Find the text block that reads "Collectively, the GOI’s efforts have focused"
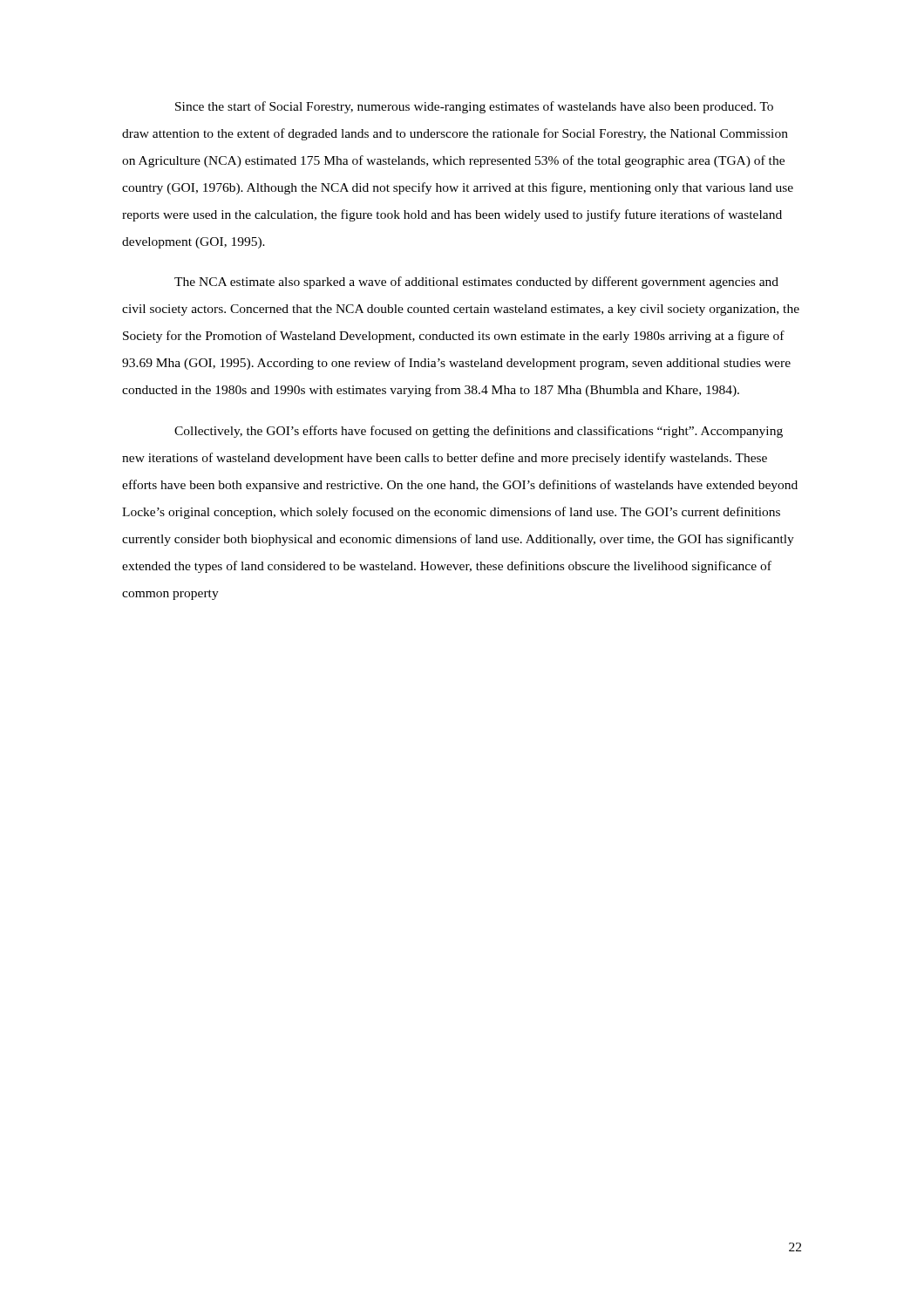This screenshot has width=924, height=1308. pos(462,511)
